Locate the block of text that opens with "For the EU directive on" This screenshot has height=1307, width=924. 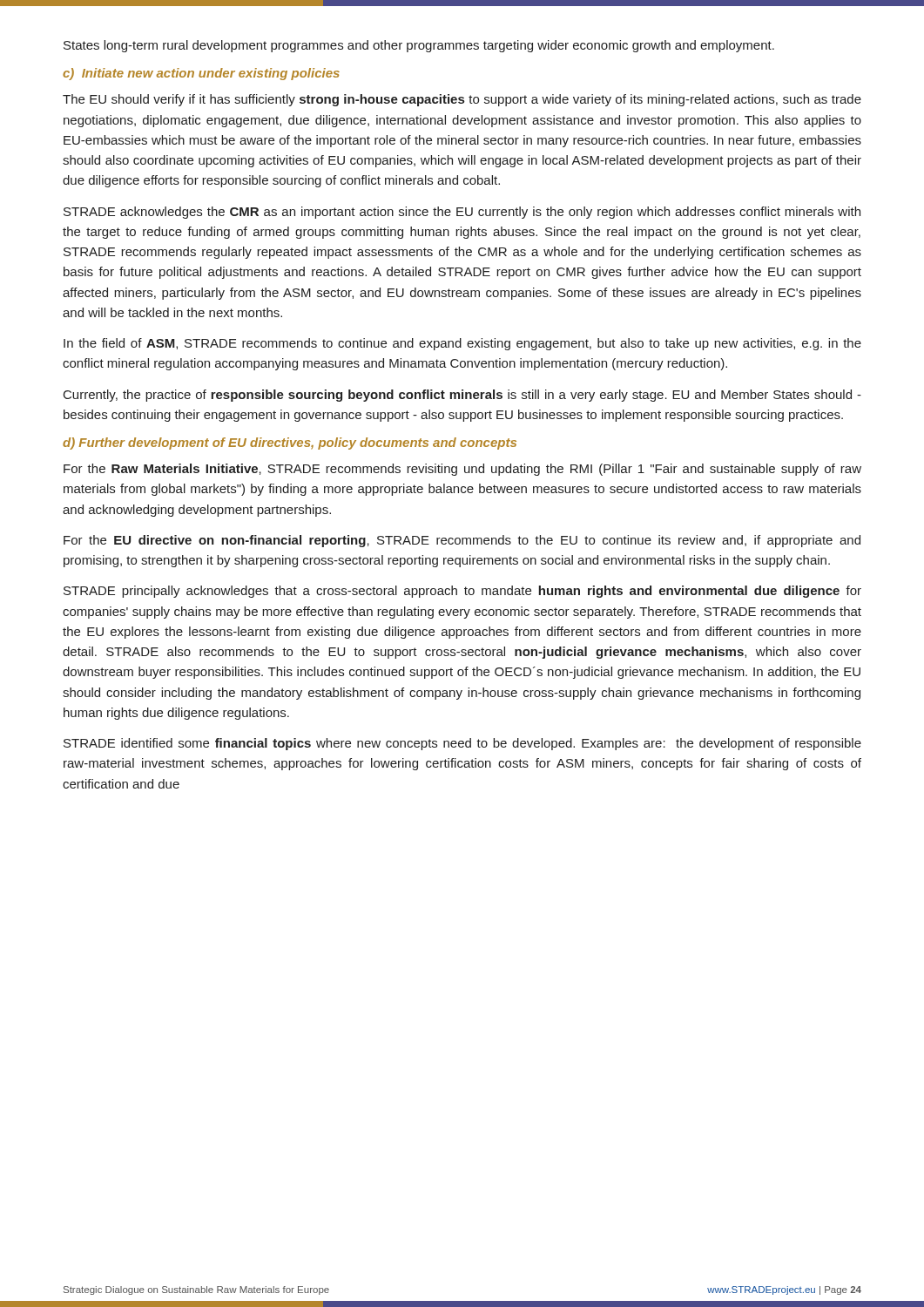click(x=462, y=550)
